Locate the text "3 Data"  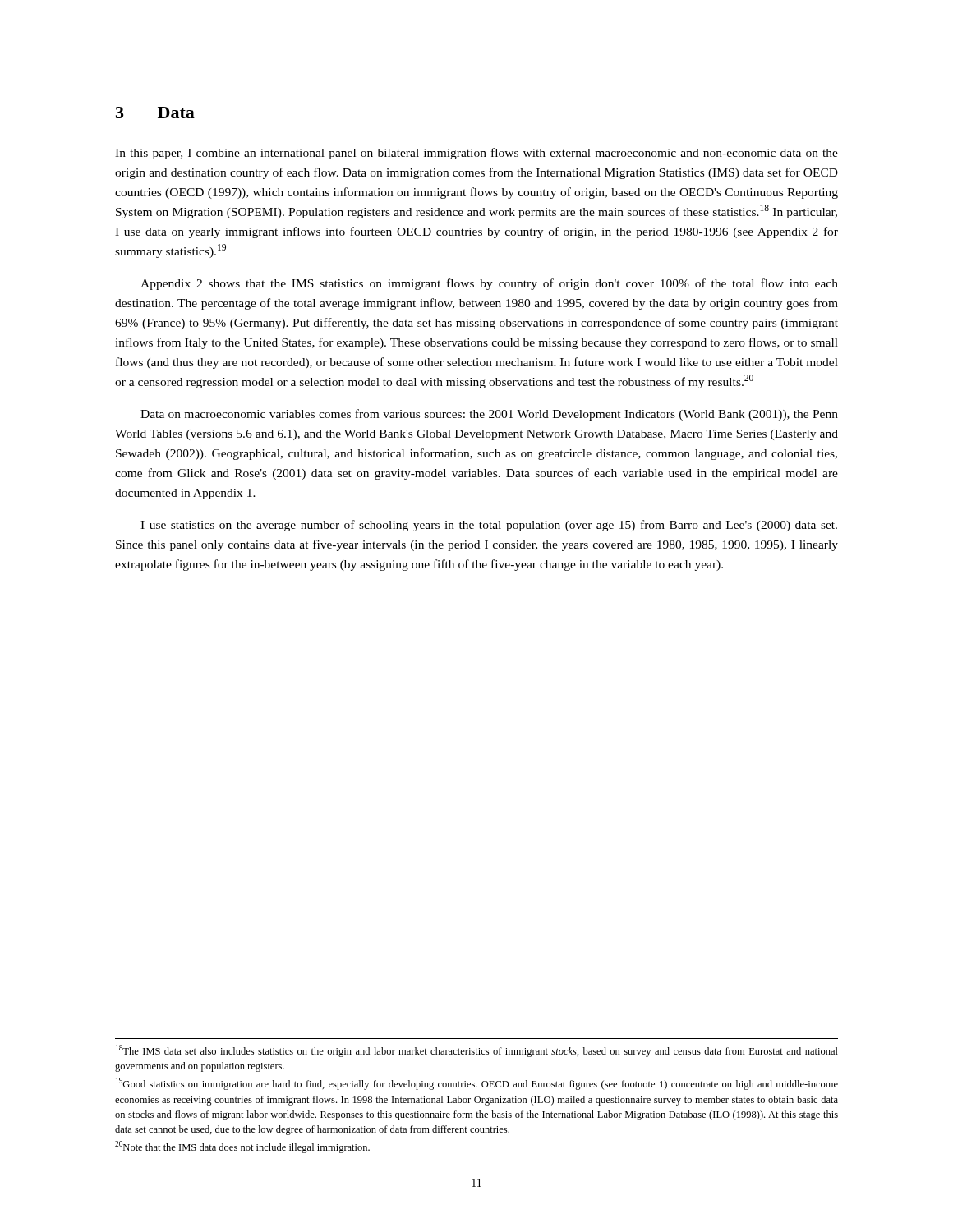155,112
